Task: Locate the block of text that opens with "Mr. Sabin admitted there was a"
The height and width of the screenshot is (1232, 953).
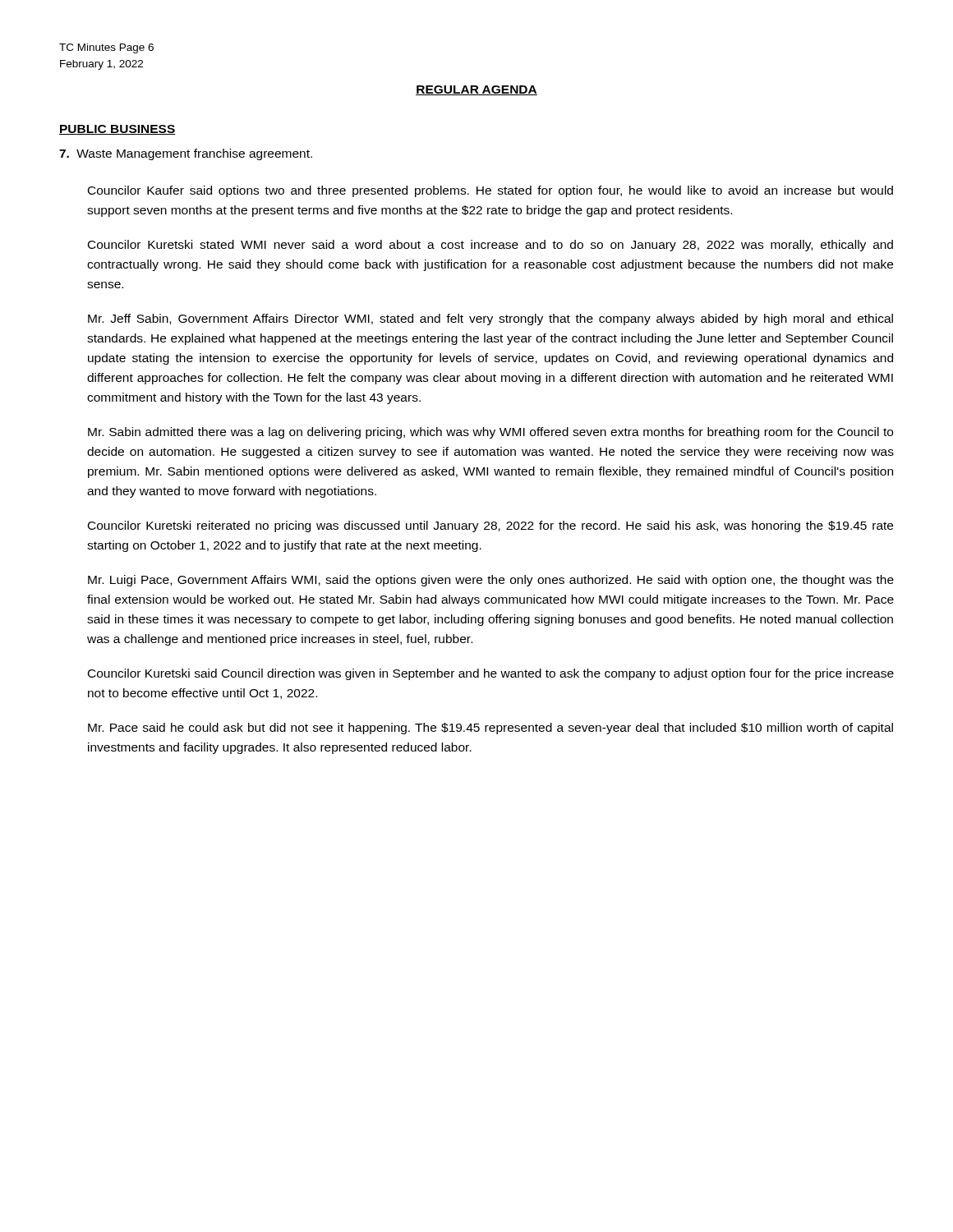Action: tap(490, 461)
